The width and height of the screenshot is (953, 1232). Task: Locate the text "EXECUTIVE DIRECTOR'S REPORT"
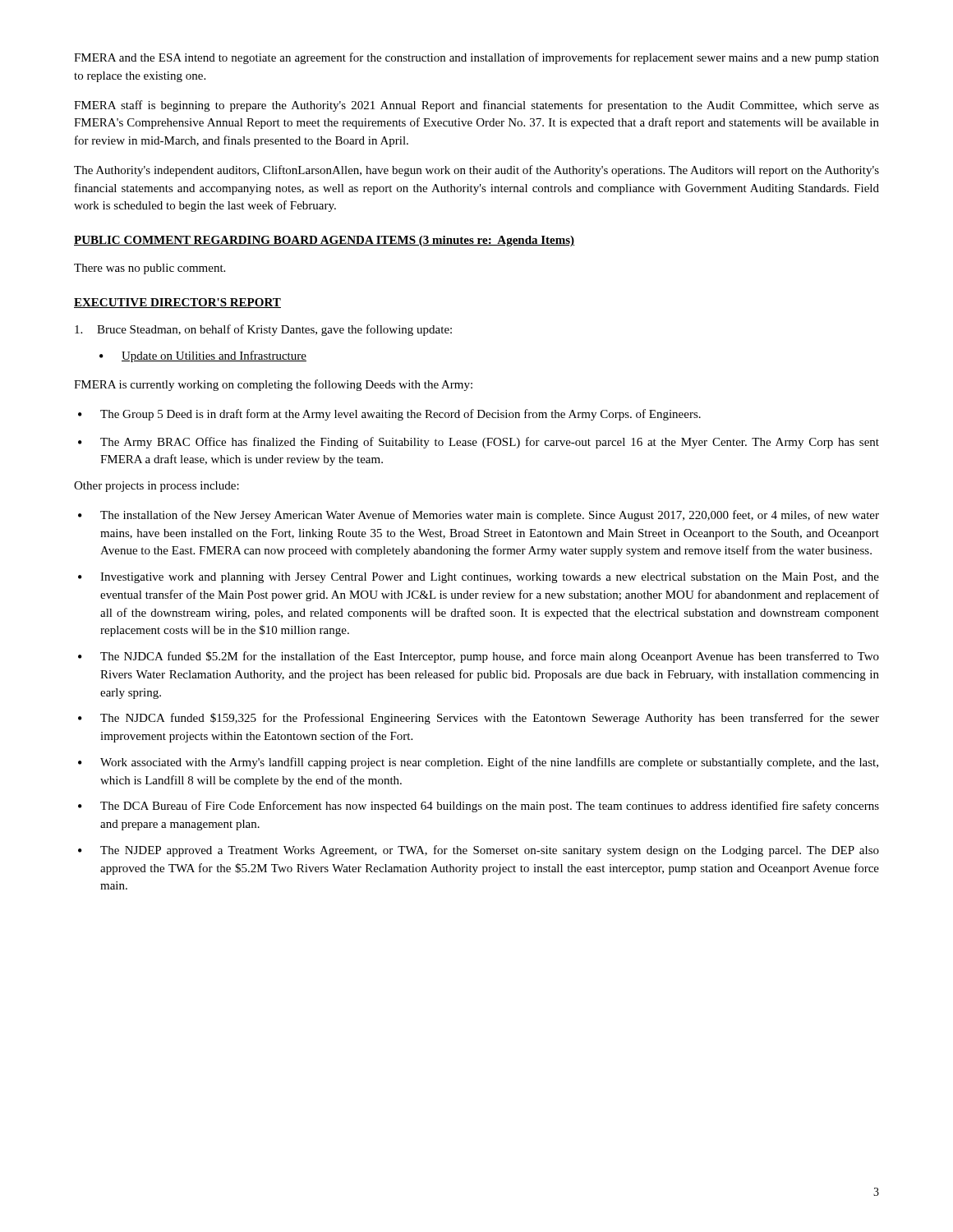click(177, 303)
